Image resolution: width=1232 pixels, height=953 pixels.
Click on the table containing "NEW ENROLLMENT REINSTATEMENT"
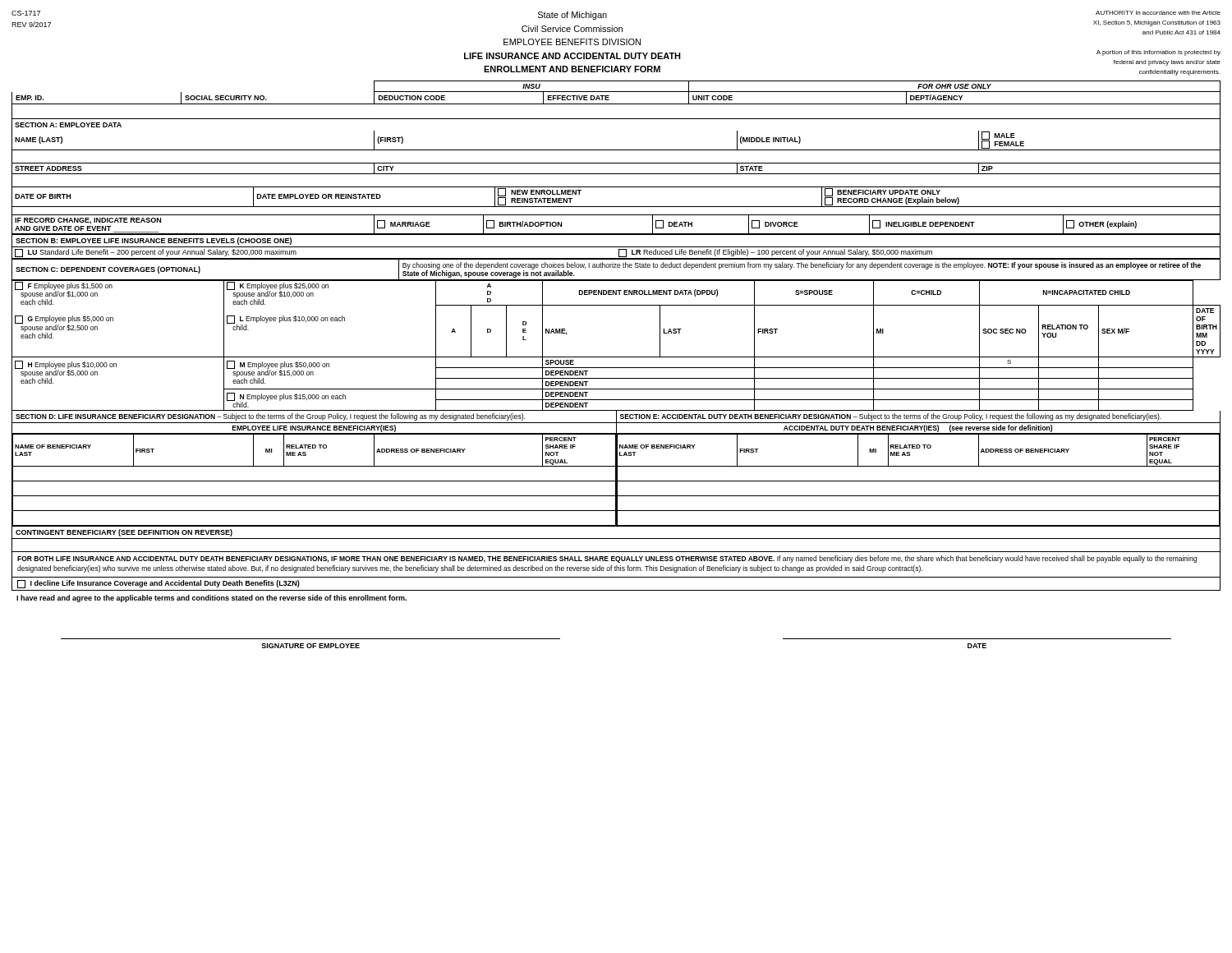616,201
